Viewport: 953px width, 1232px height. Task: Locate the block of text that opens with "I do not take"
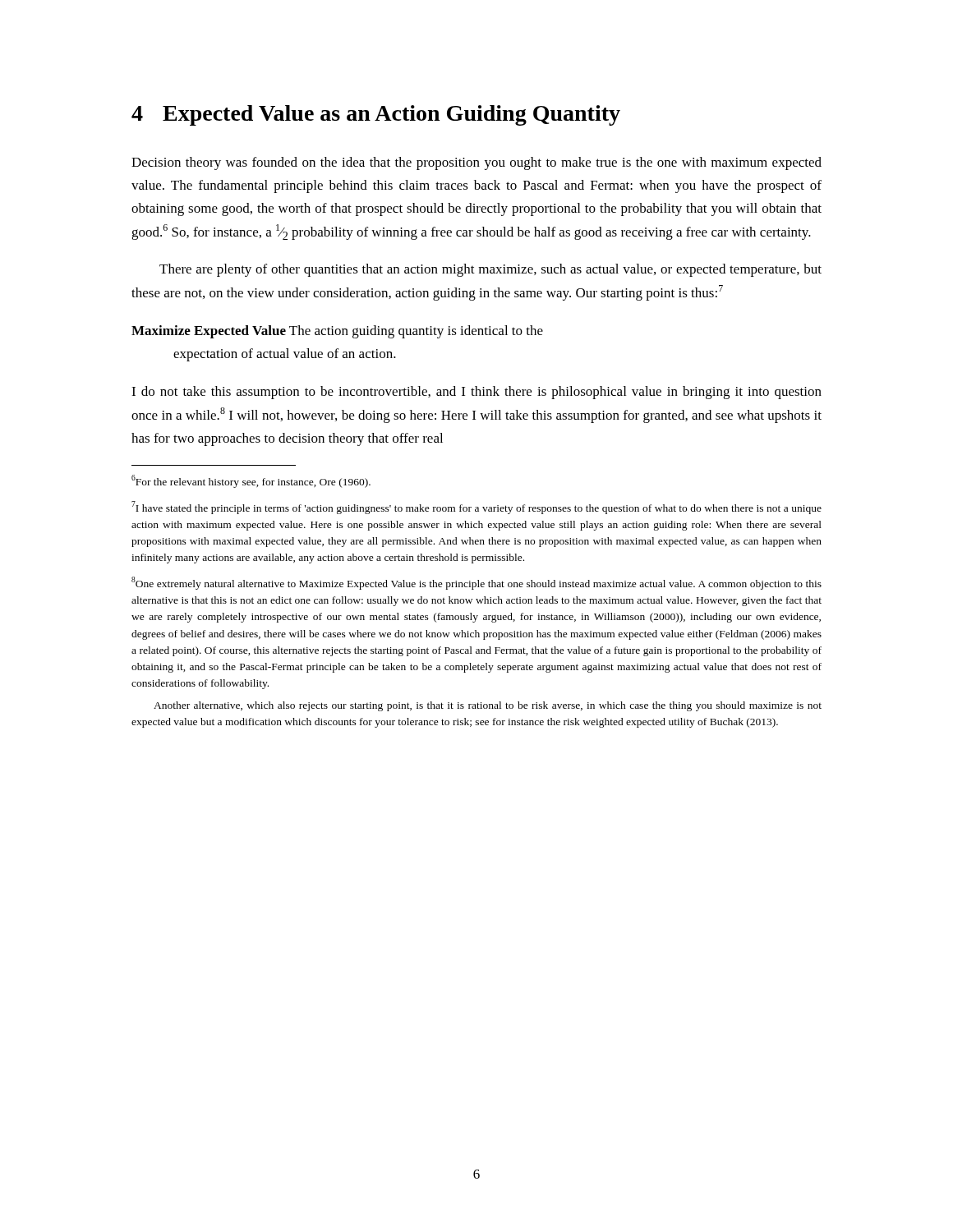point(476,415)
